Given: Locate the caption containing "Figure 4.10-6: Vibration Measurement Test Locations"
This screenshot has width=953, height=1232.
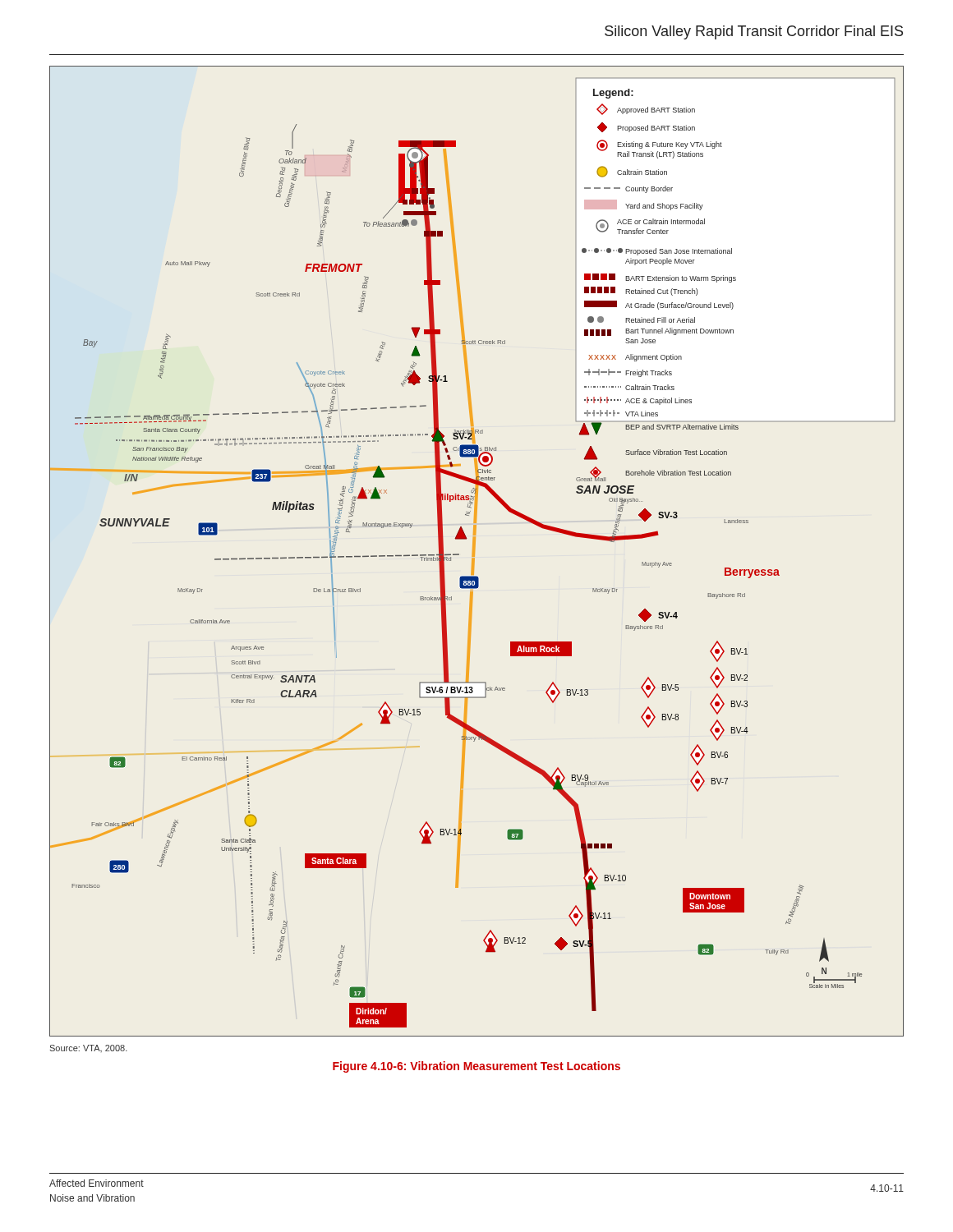Looking at the screenshot, I should (476, 1066).
